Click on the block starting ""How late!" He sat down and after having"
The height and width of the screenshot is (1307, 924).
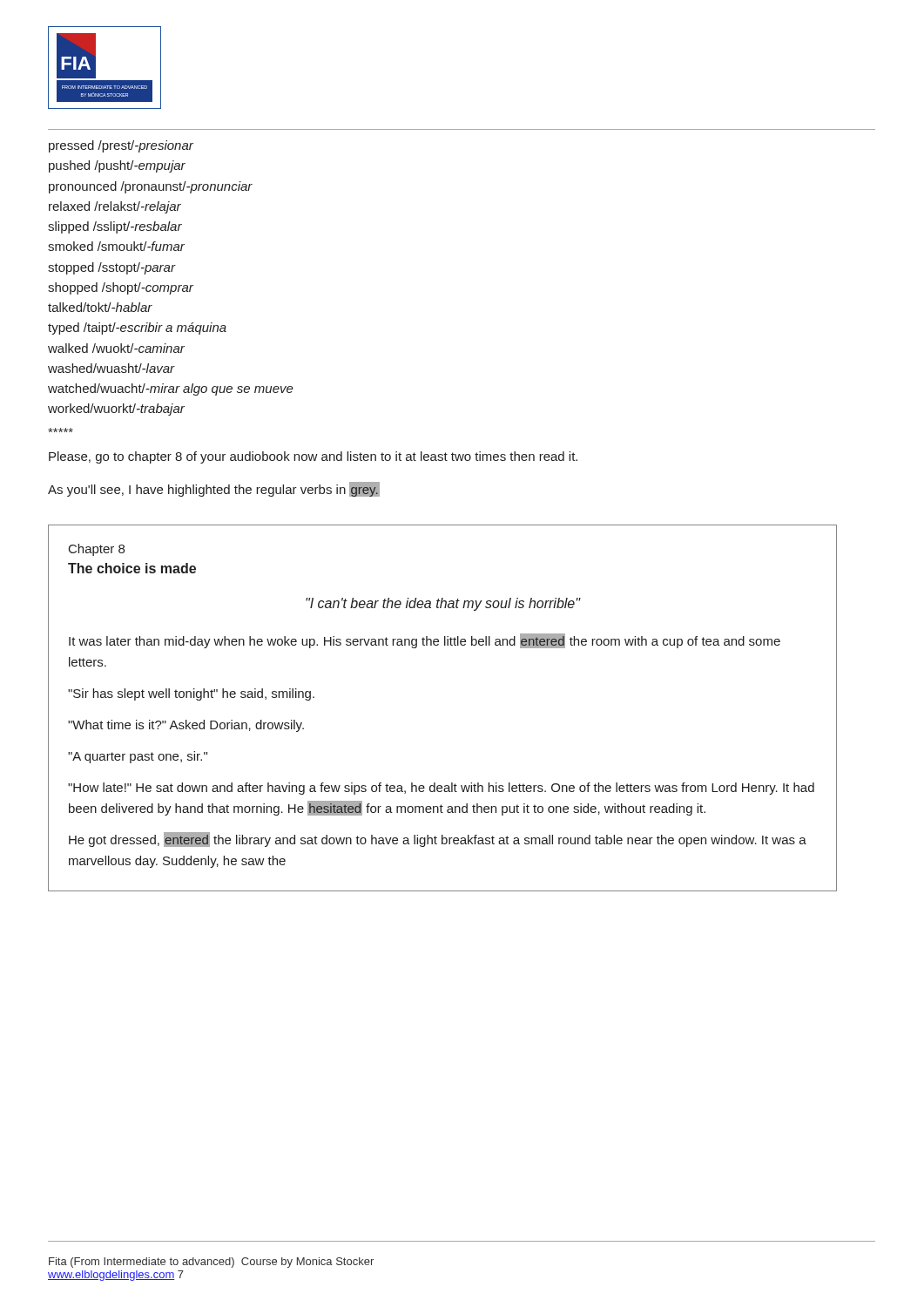click(441, 797)
